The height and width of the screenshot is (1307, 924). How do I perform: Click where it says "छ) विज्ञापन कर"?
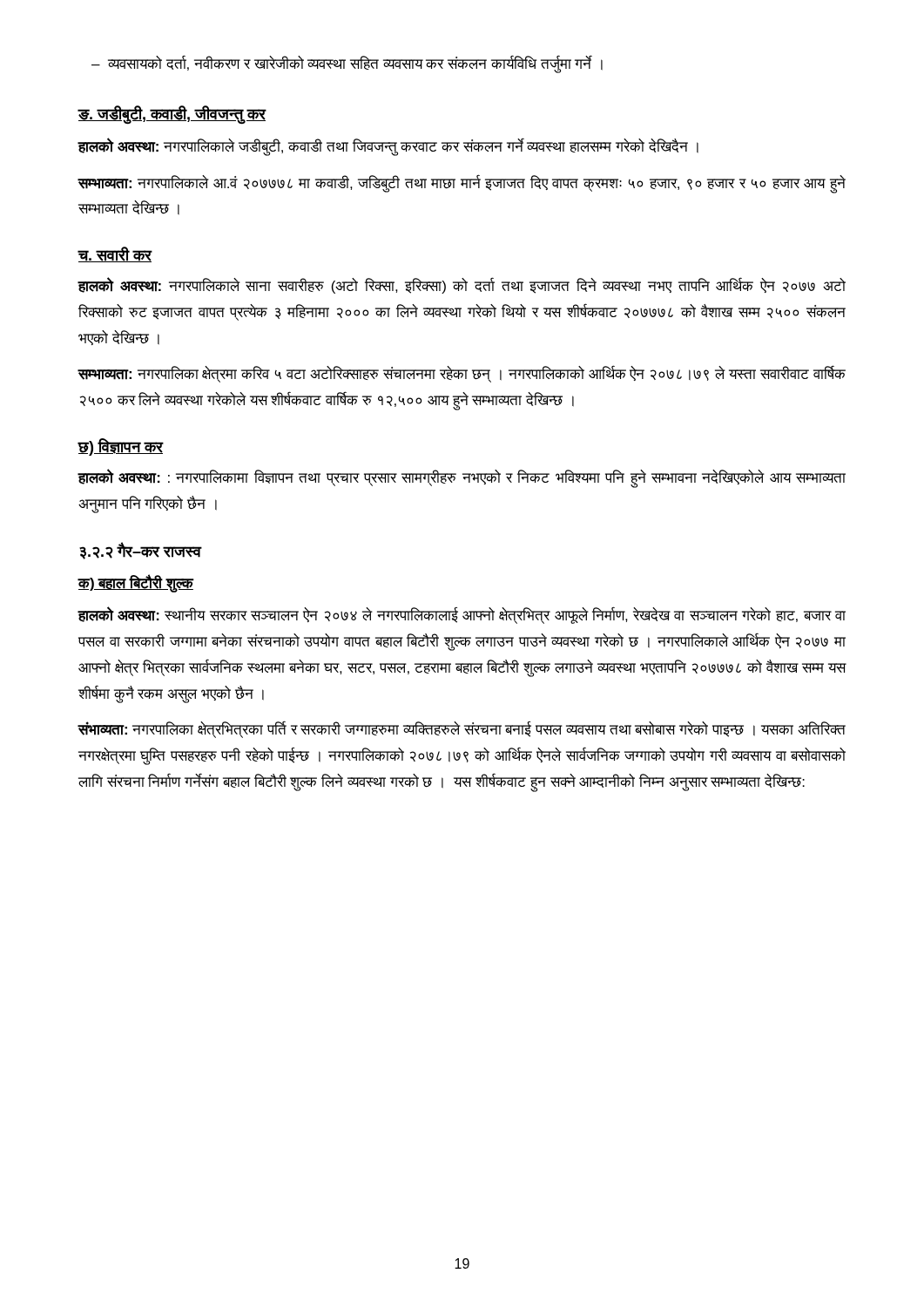[121, 447]
